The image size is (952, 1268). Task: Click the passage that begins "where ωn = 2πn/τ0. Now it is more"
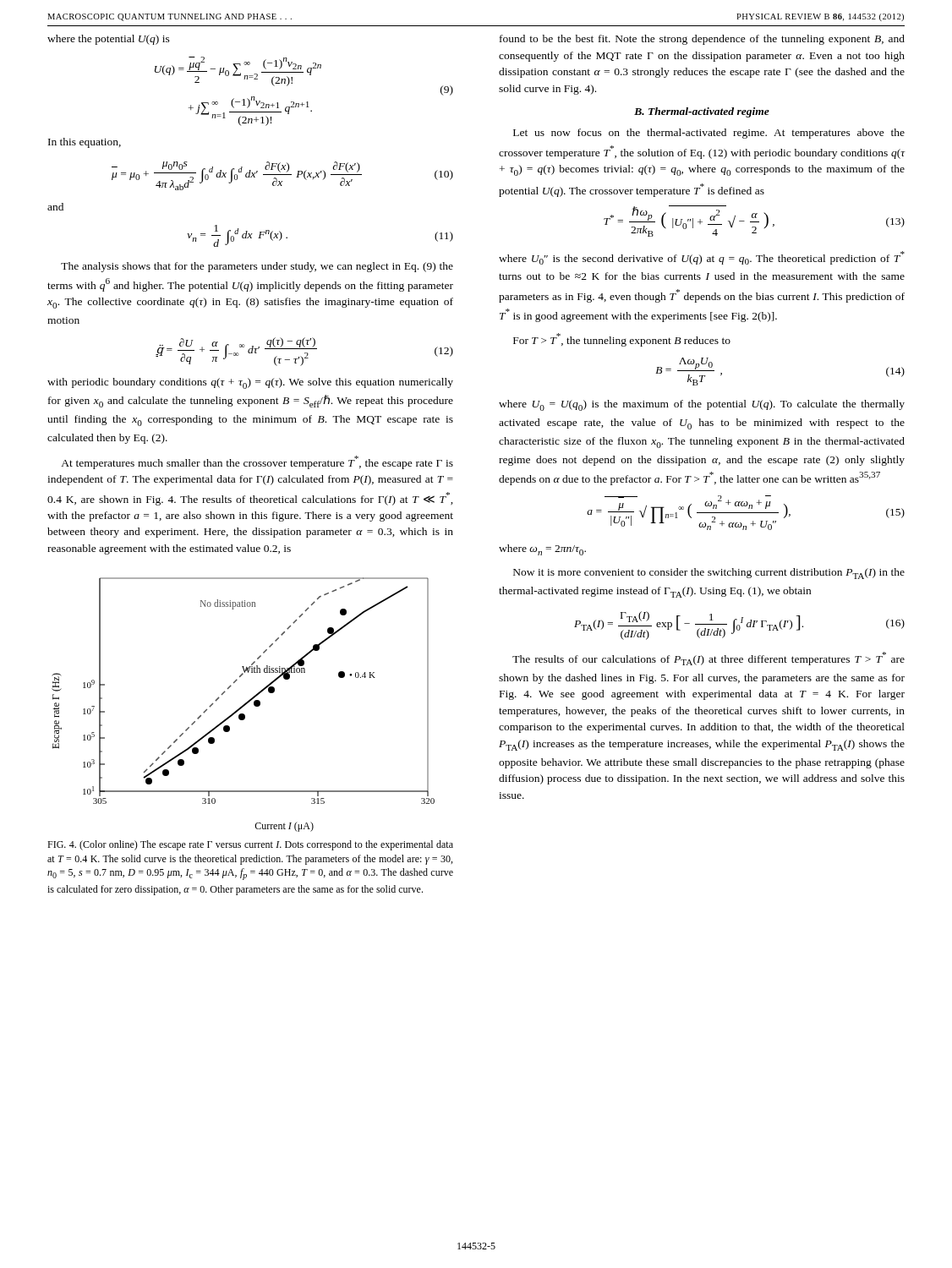coord(702,570)
